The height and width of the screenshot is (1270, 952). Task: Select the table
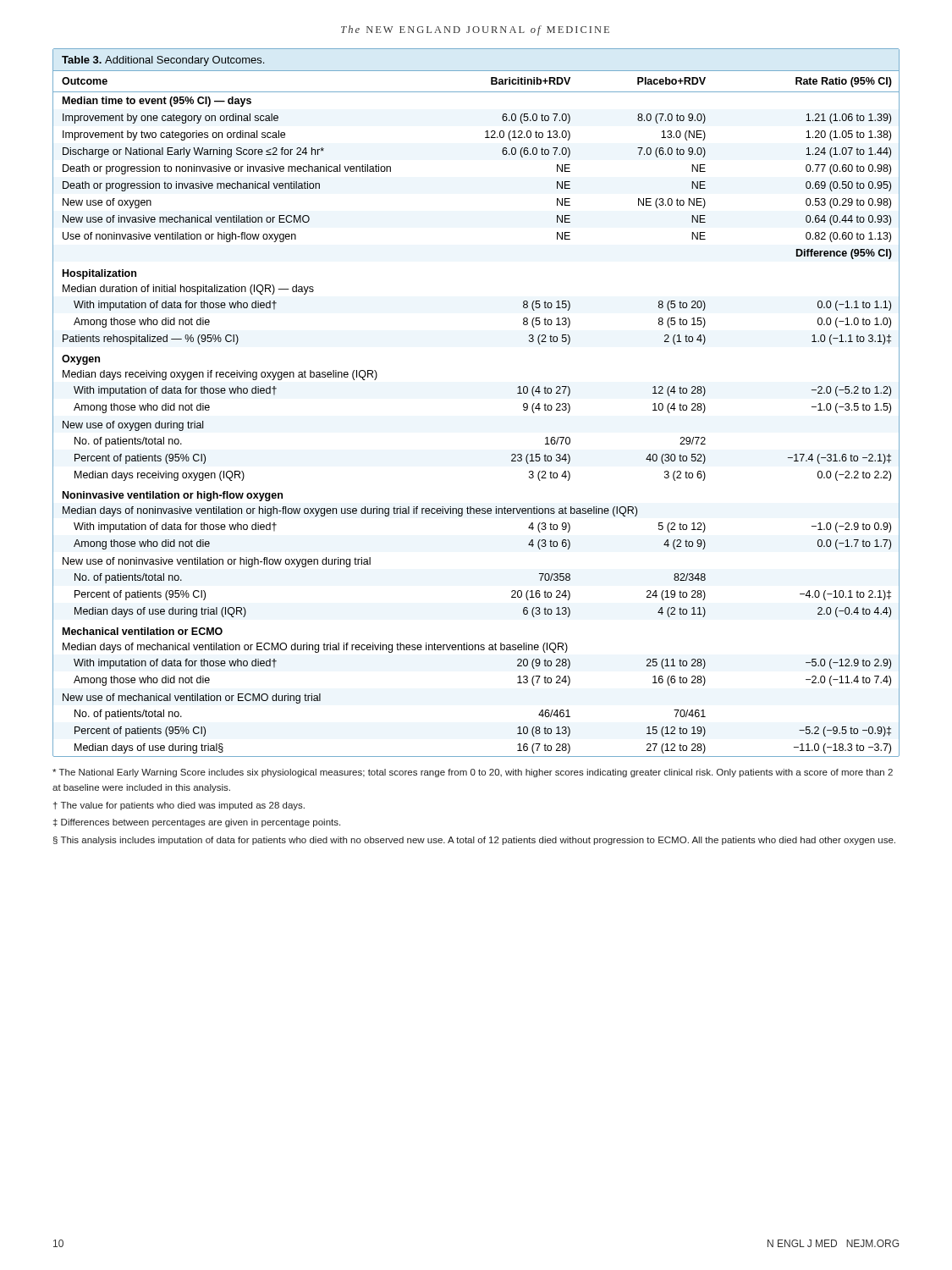point(476,403)
